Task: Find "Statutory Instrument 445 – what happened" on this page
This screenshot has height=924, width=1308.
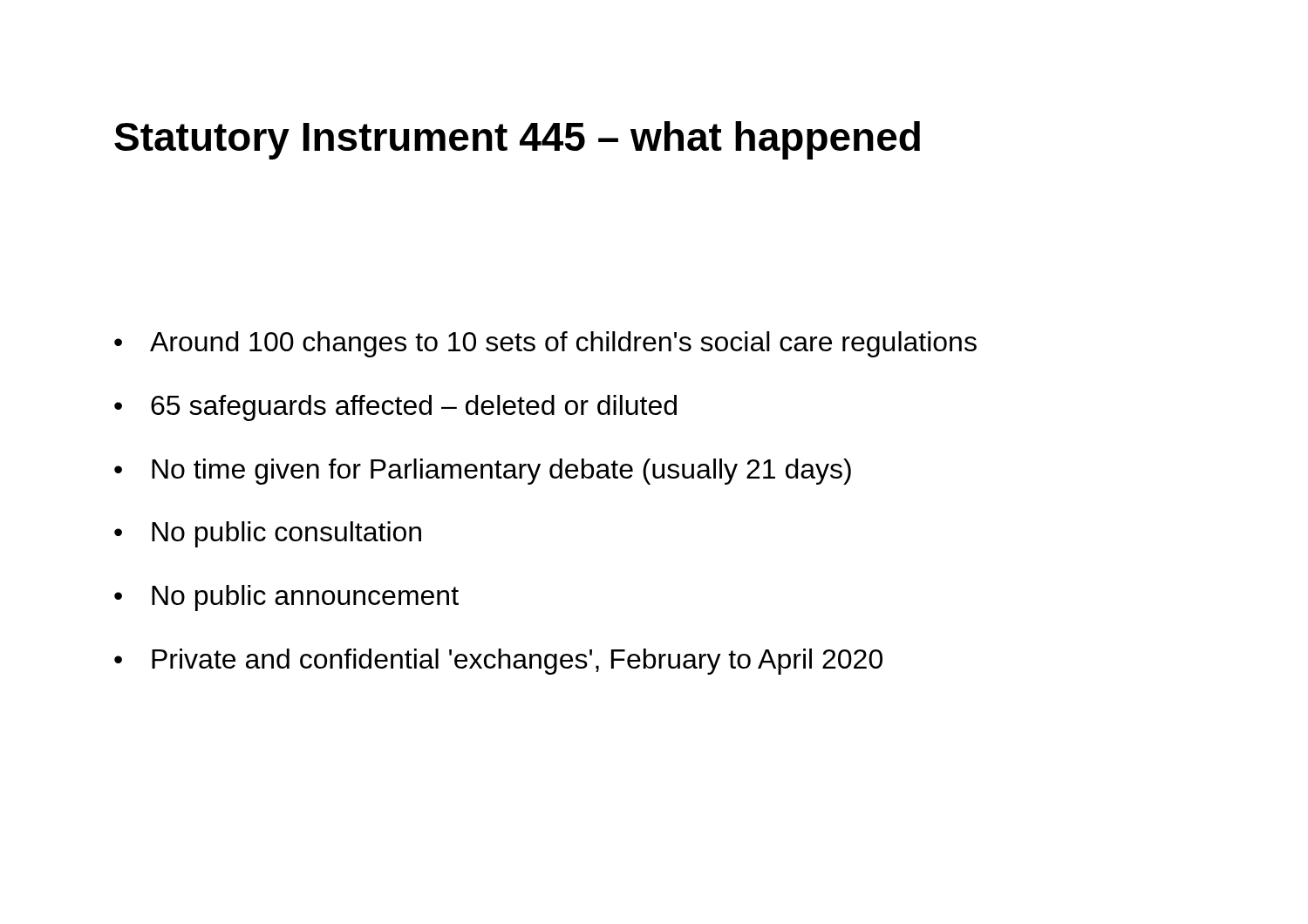Action: pos(654,137)
